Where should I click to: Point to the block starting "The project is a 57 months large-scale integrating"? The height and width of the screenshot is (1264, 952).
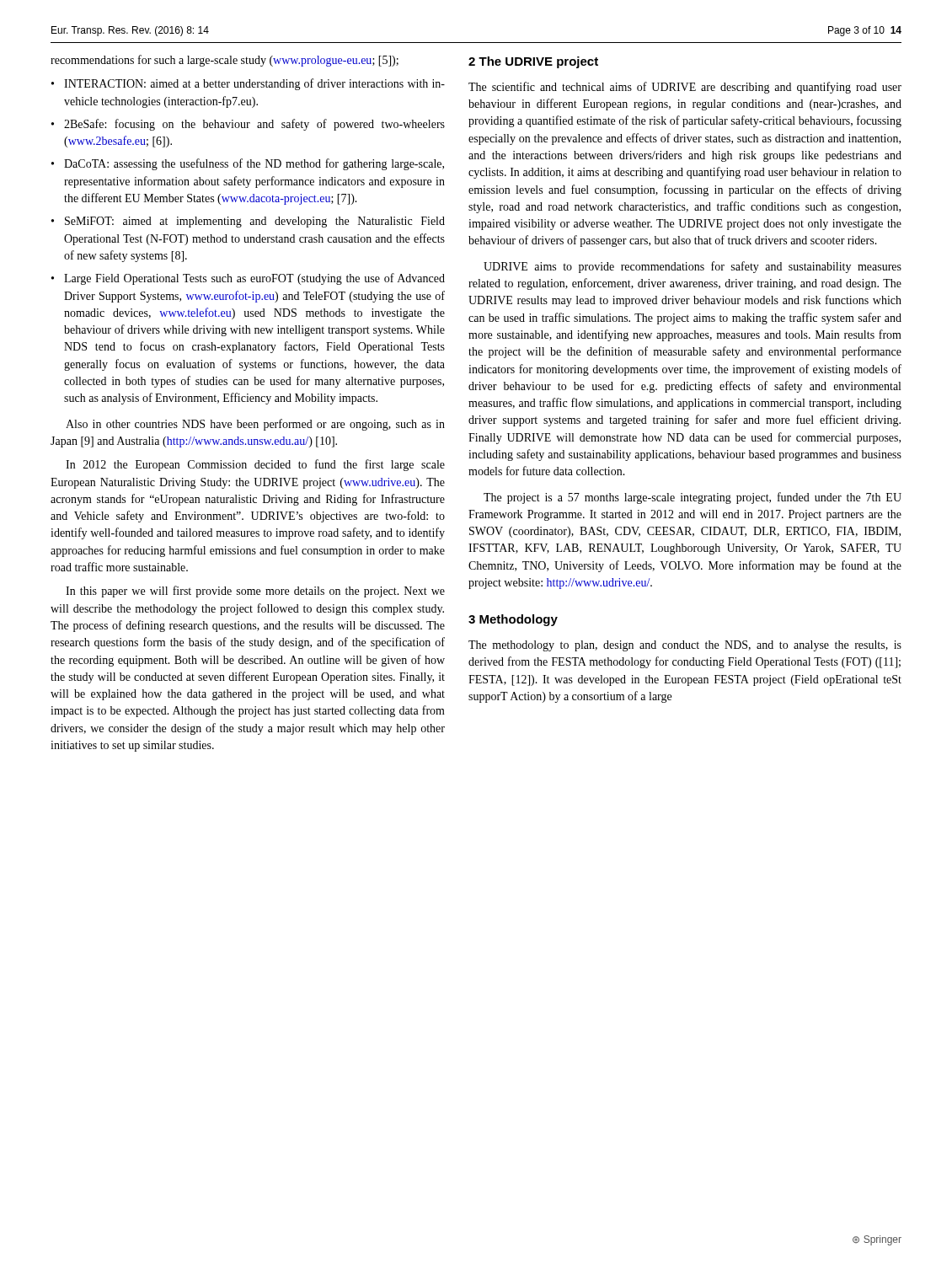pos(685,540)
